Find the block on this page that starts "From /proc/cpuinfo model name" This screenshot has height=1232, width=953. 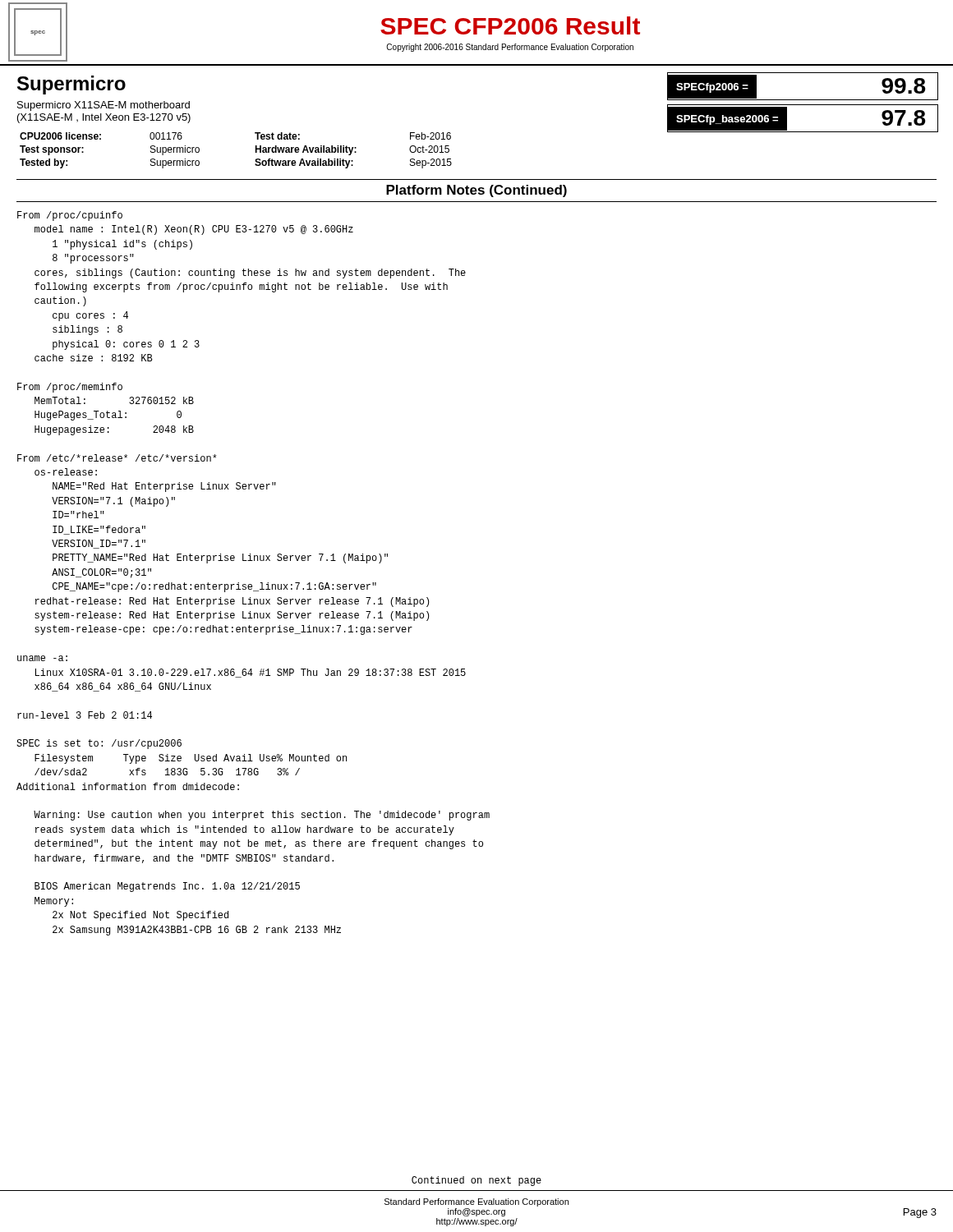70,216
